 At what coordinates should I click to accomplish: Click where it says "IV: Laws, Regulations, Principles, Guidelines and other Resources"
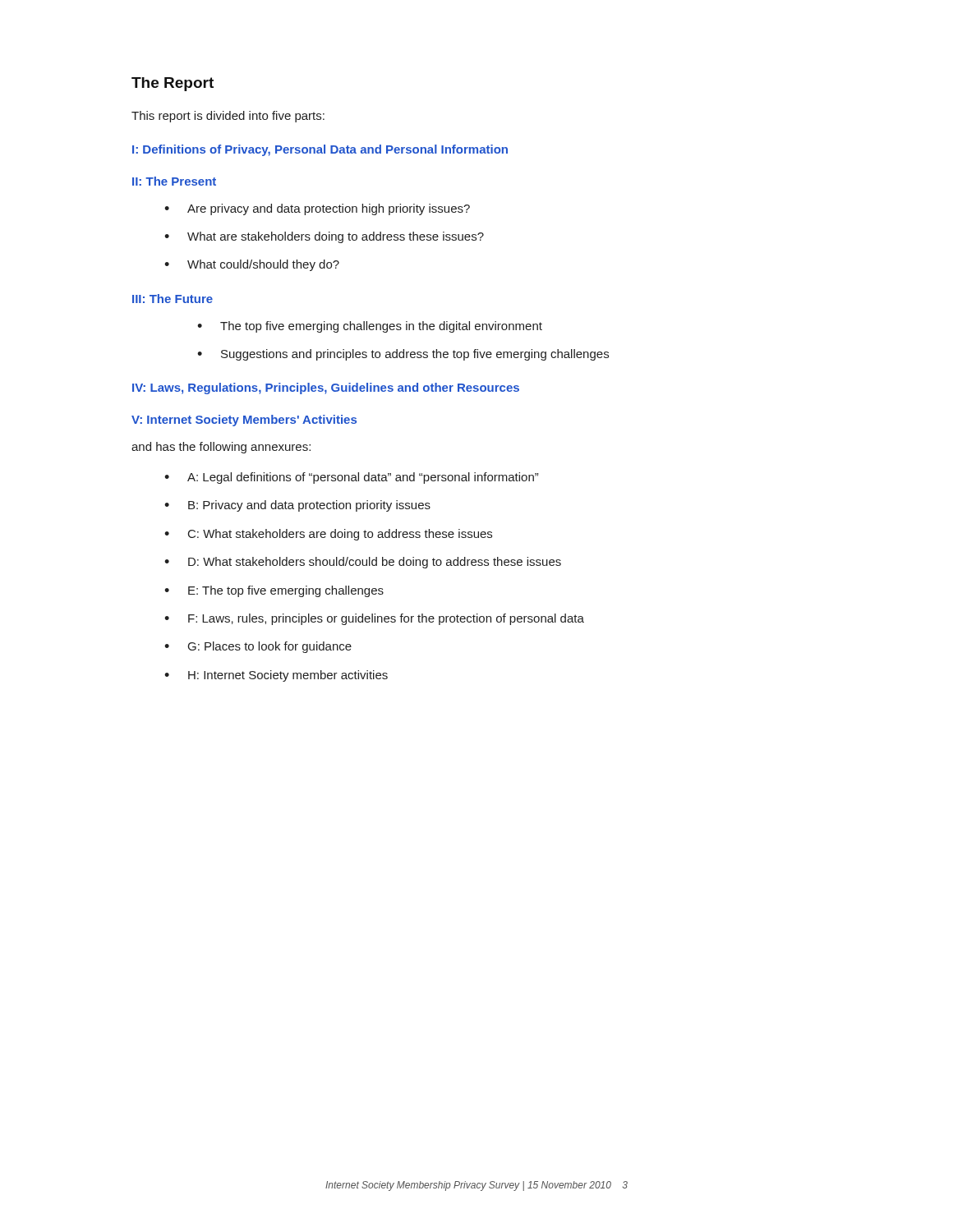click(326, 388)
